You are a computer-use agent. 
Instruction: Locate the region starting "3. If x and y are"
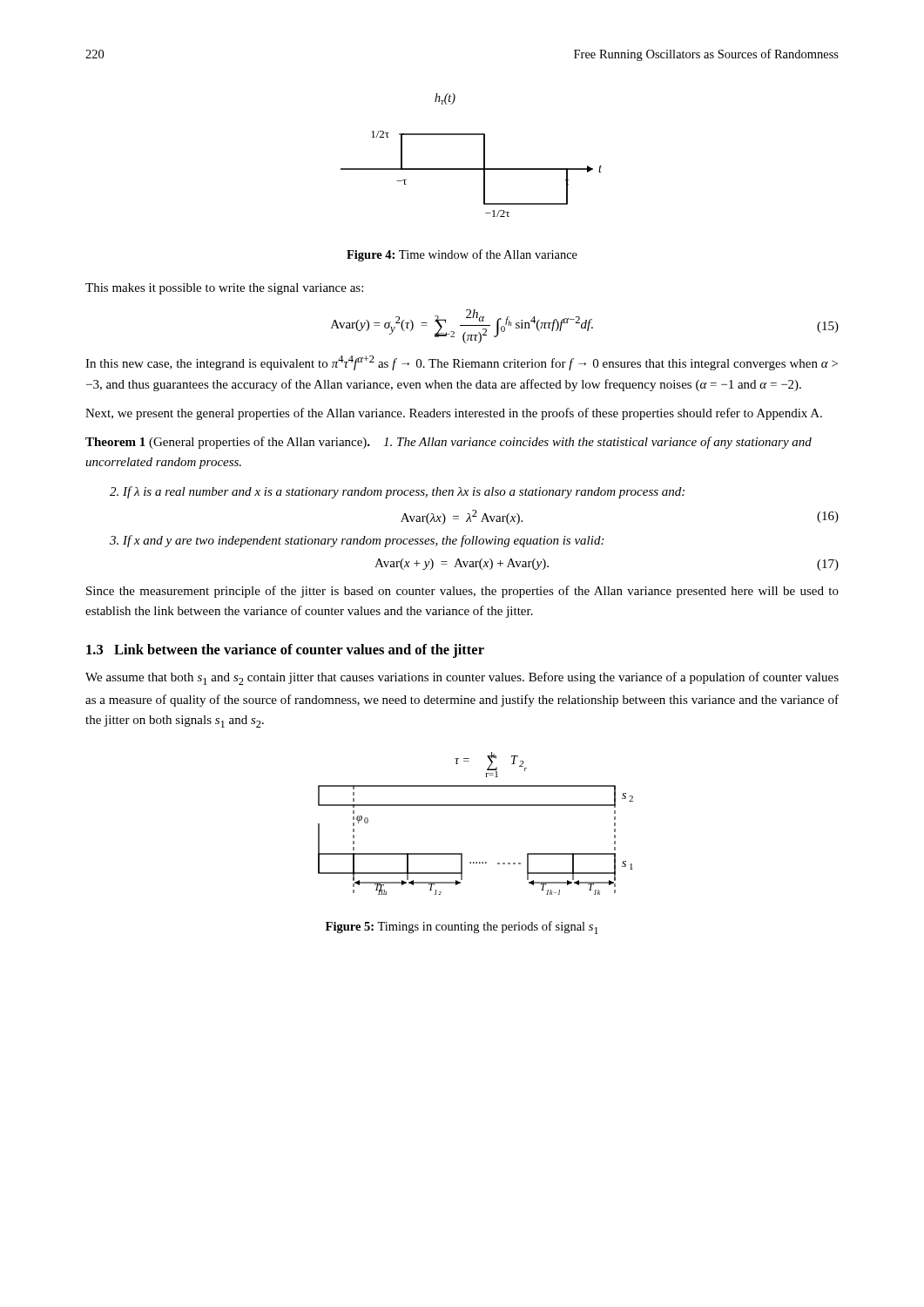click(x=357, y=540)
